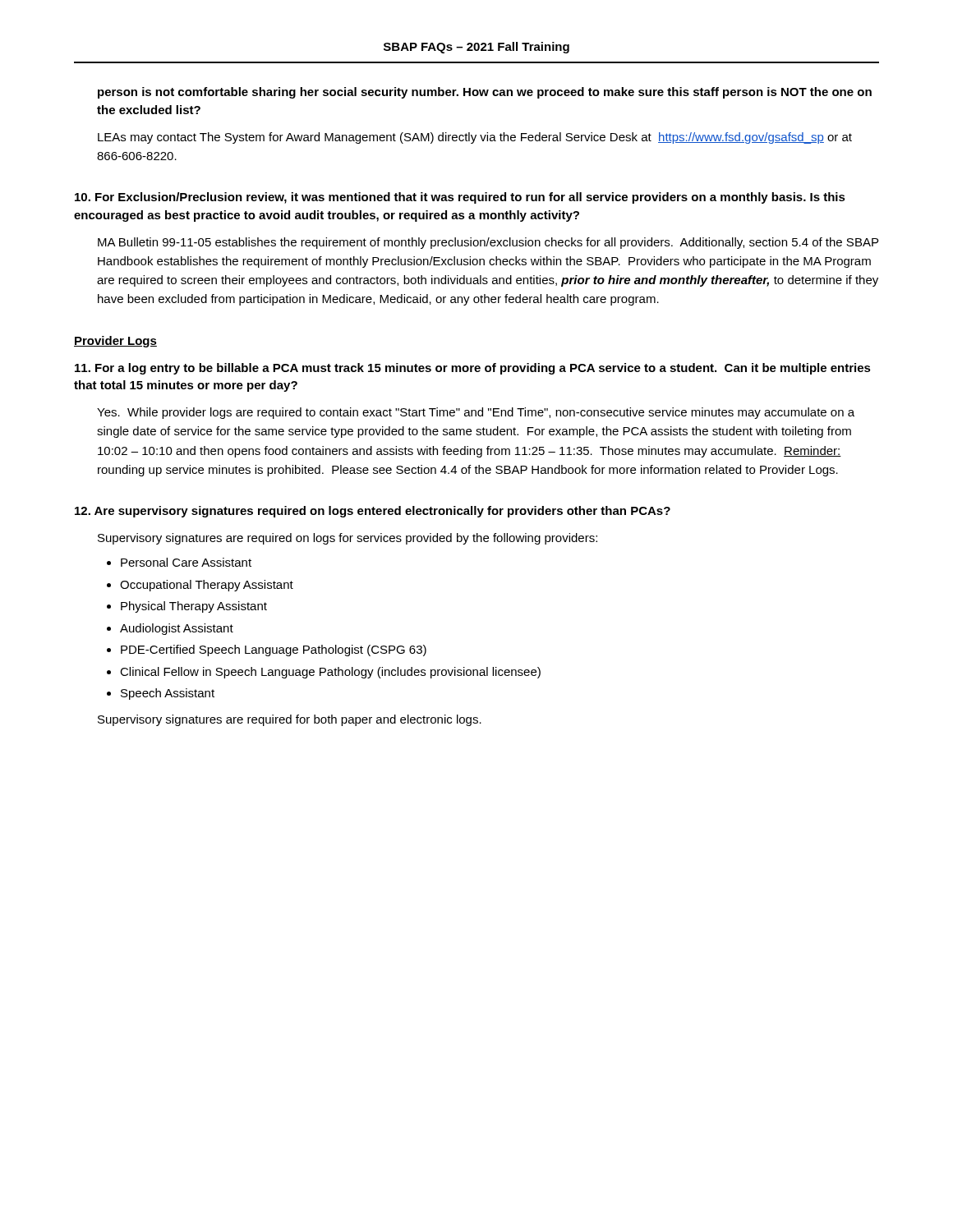Locate the block of text that opens with "person is not"
This screenshot has width=953, height=1232.
485,101
